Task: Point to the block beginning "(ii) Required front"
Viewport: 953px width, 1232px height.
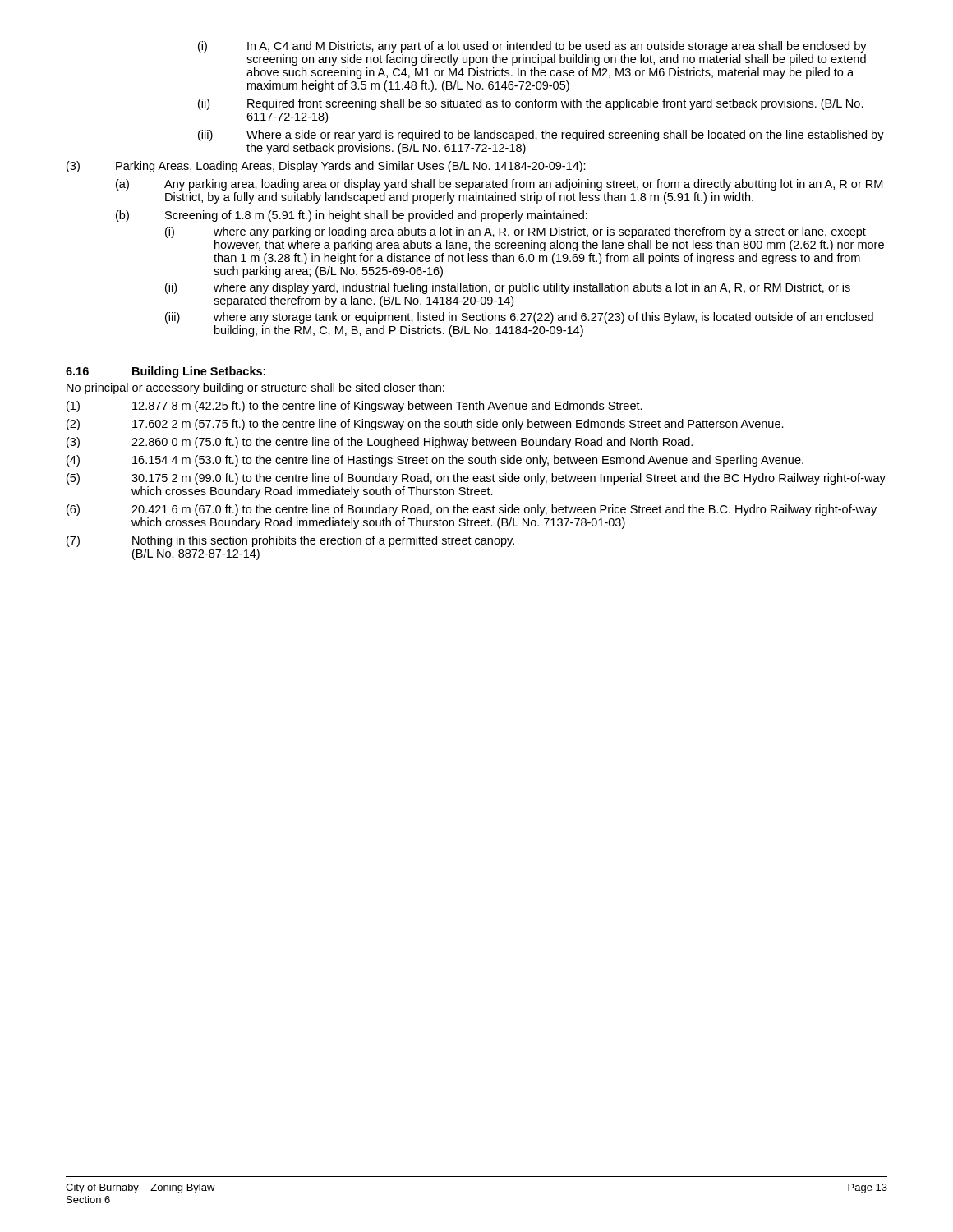Action: pyautogui.click(x=542, y=110)
